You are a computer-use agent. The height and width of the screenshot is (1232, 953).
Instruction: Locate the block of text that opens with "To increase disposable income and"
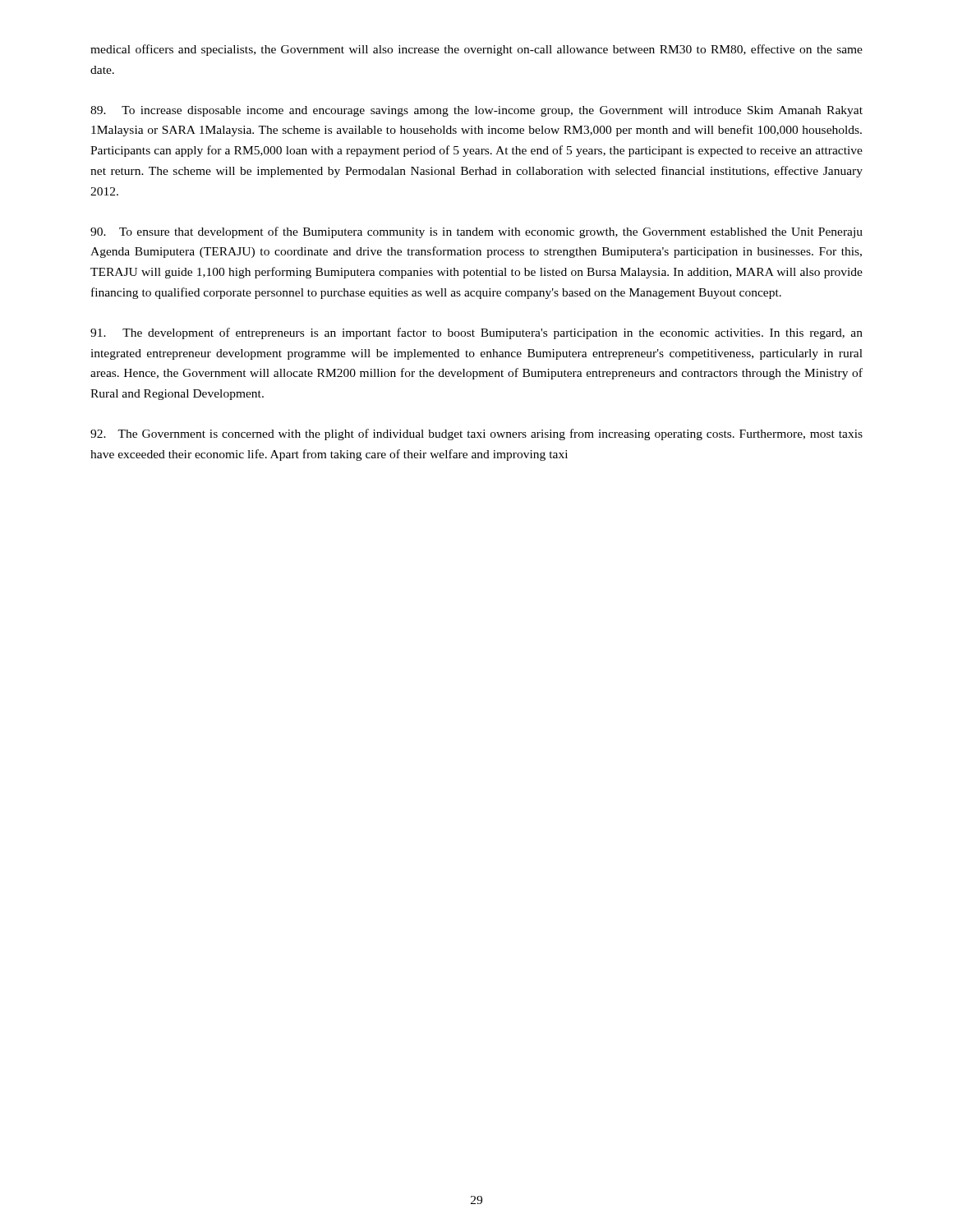(x=476, y=150)
